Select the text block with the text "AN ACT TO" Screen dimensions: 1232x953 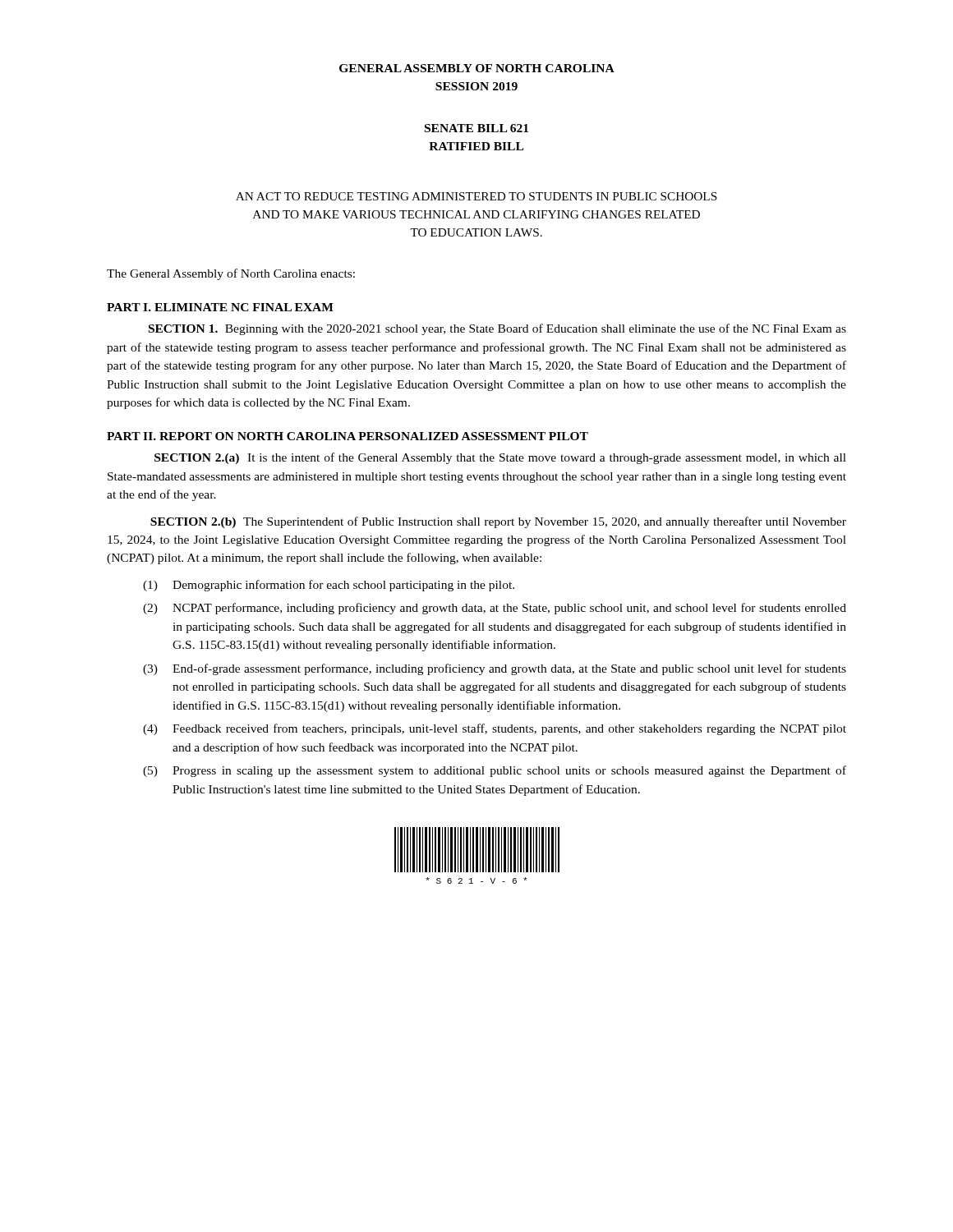point(476,214)
